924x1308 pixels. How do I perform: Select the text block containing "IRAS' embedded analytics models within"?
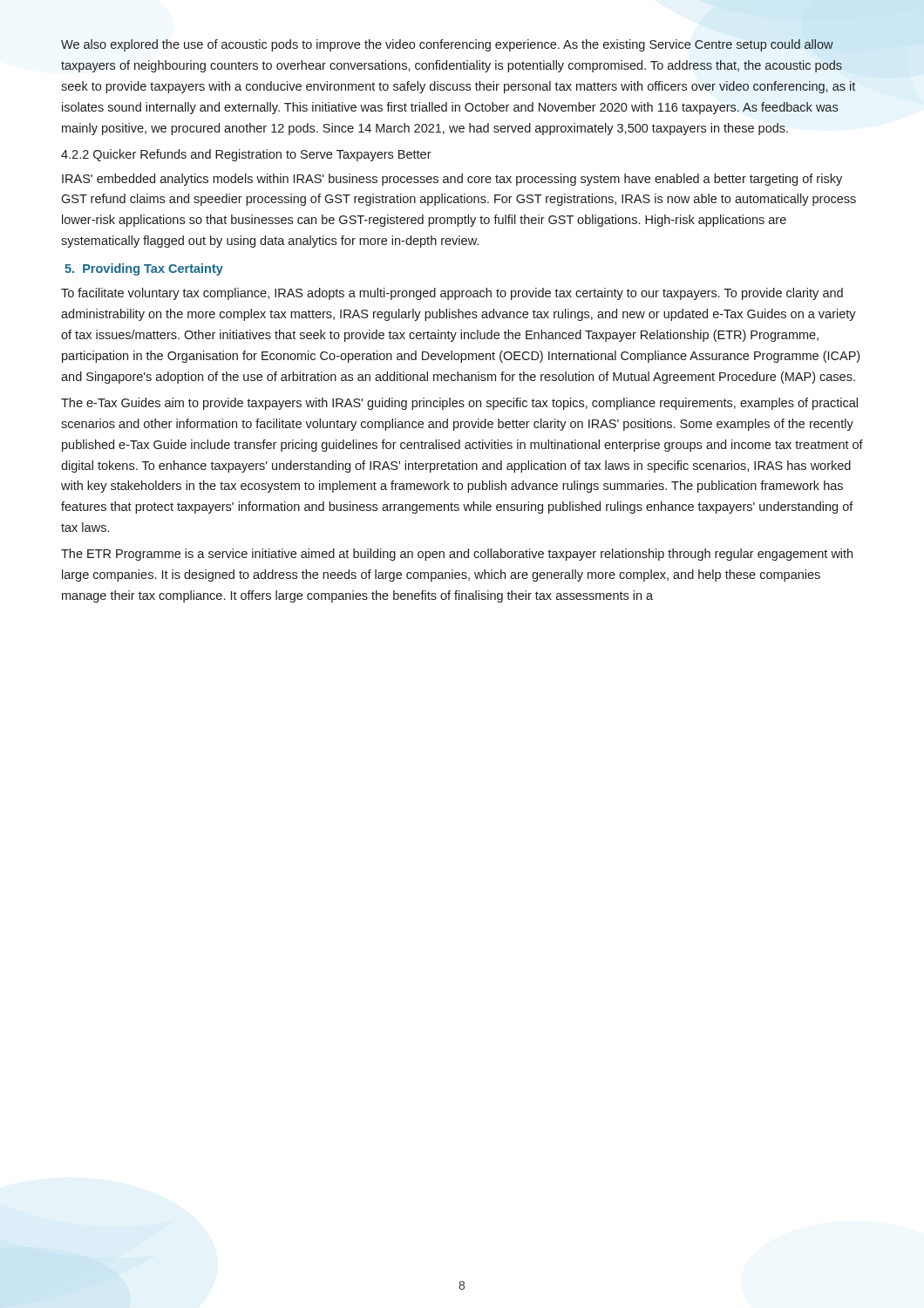point(459,210)
